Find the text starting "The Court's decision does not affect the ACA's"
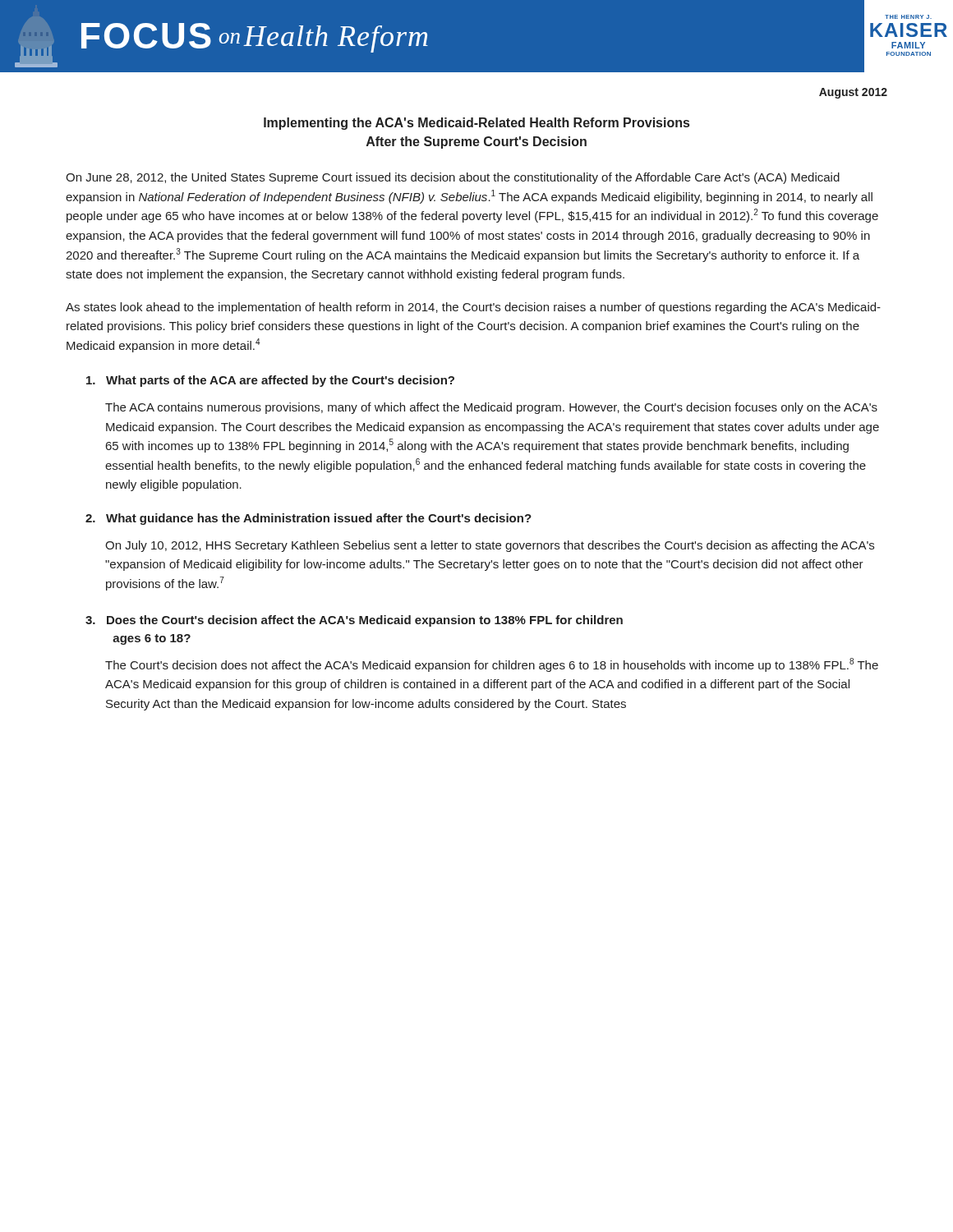 tap(492, 684)
